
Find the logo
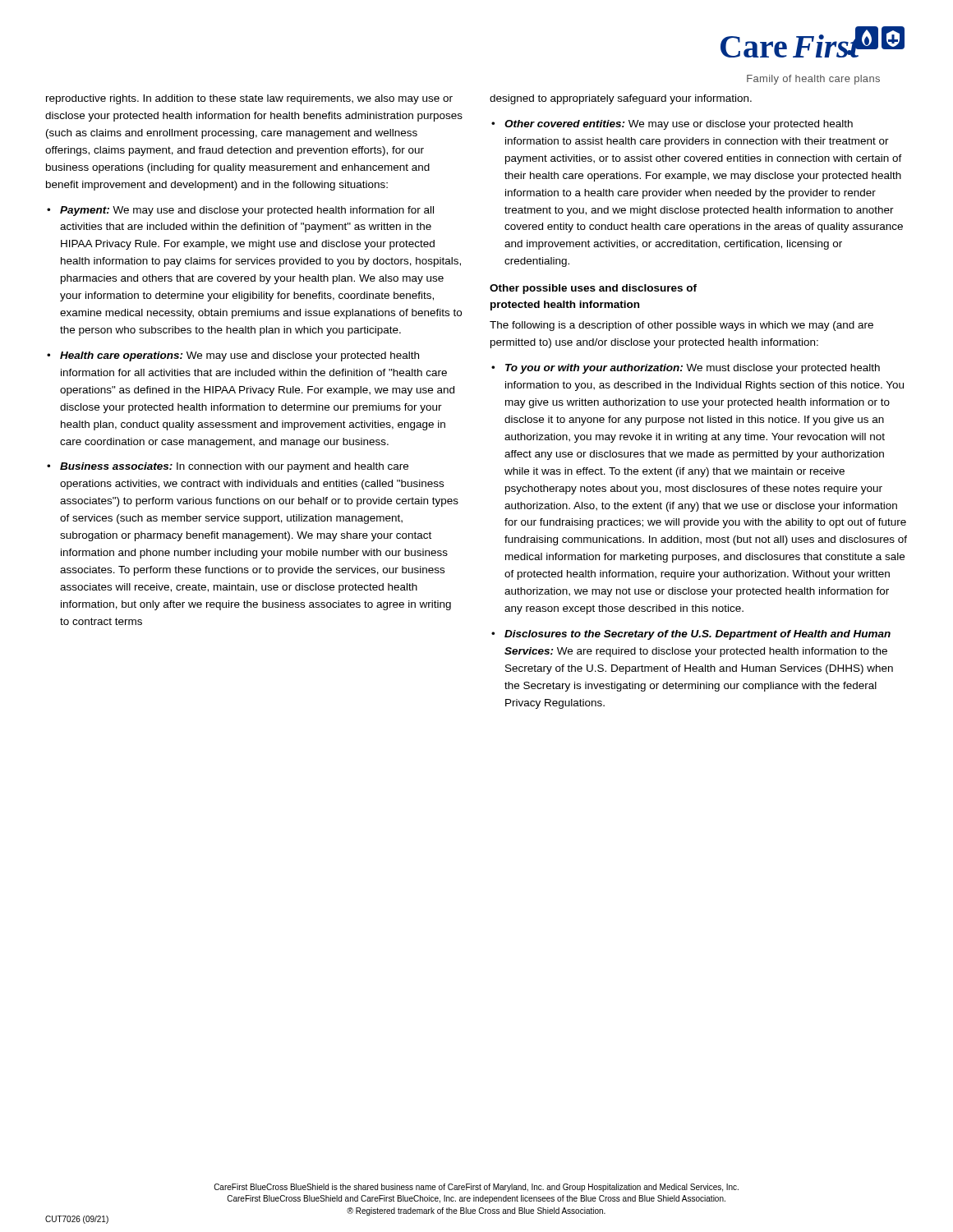click(813, 54)
